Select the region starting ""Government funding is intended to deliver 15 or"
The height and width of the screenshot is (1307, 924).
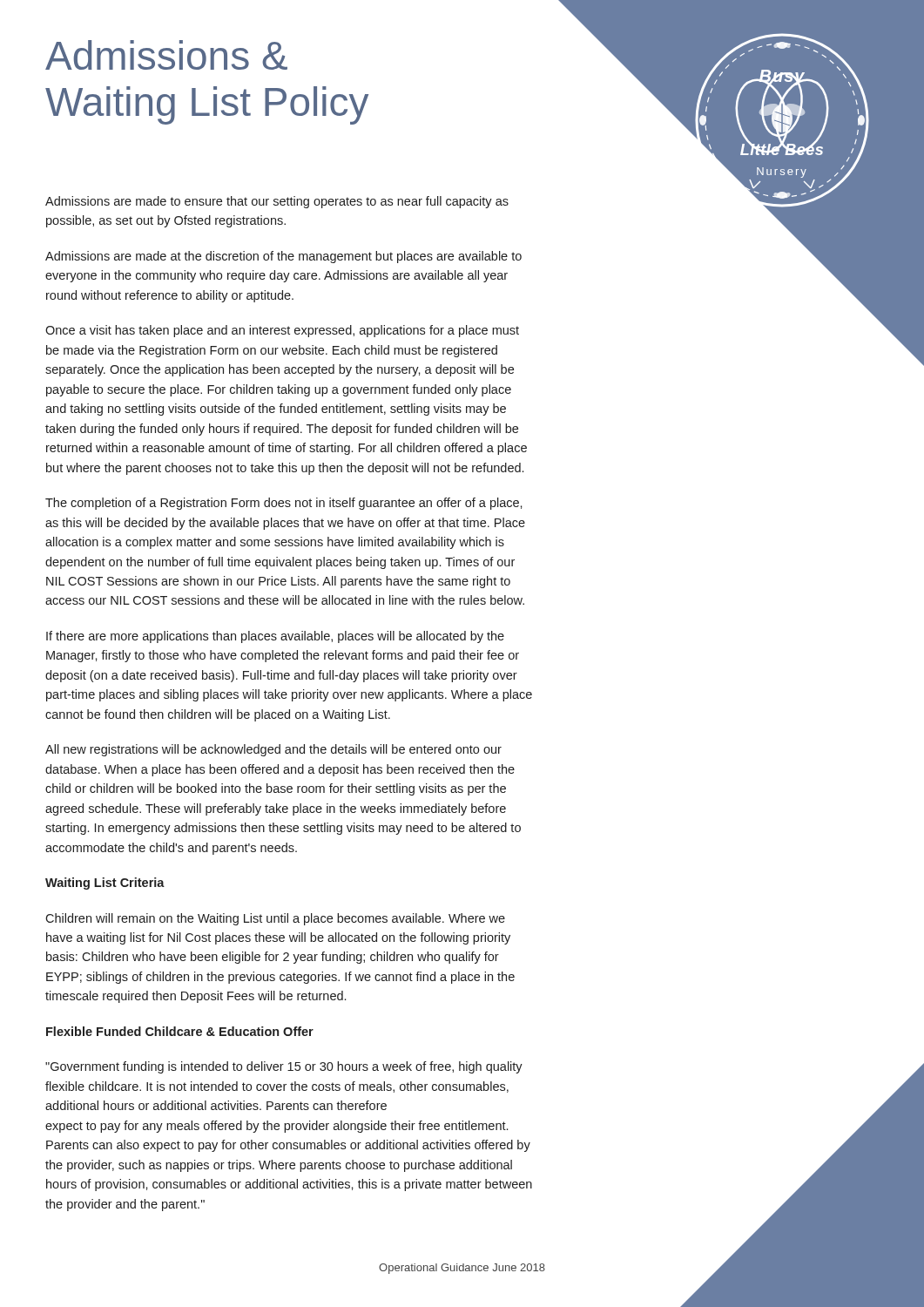tap(289, 1136)
